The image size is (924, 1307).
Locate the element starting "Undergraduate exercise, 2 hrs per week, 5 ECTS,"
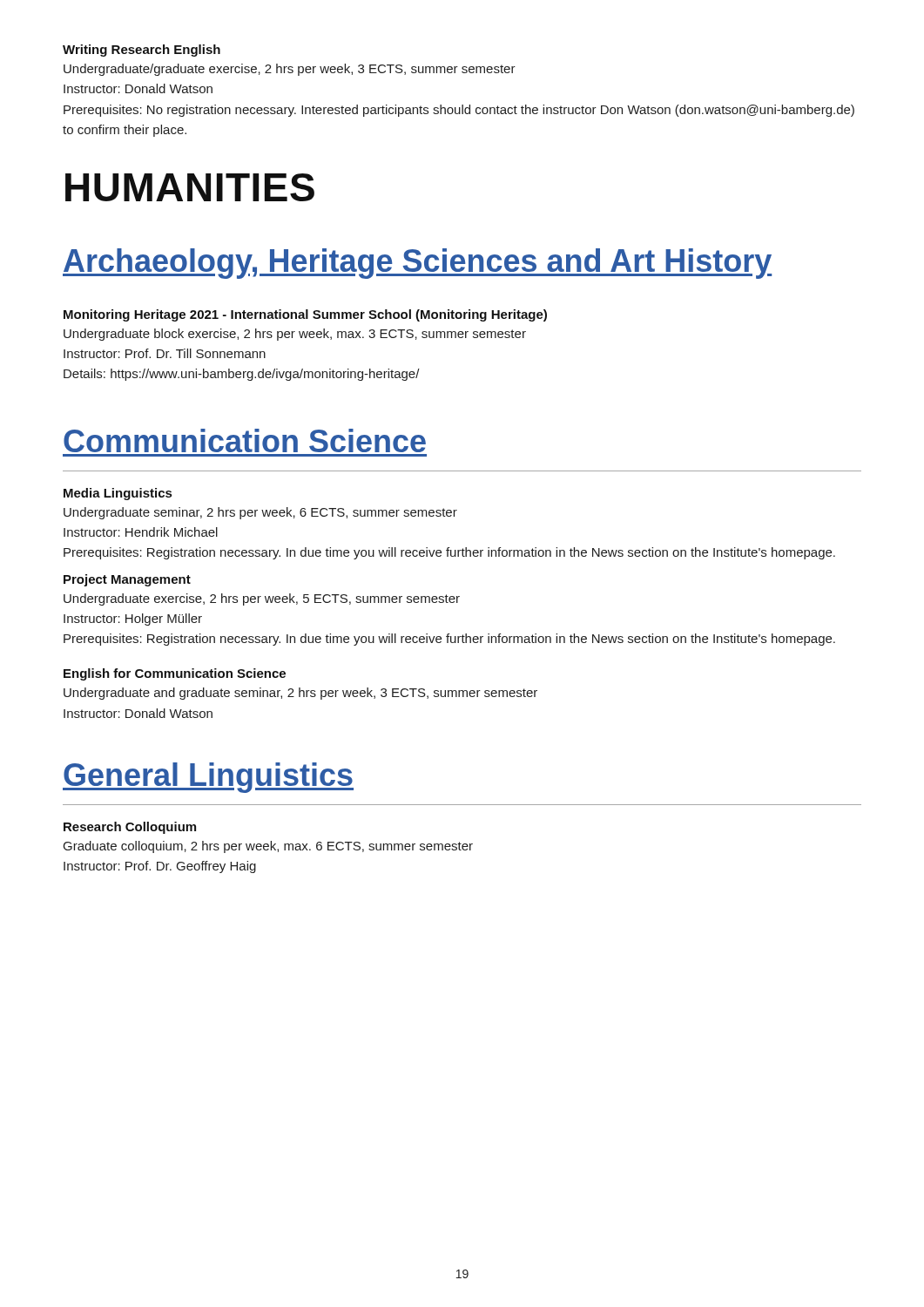click(x=262, y=599)
